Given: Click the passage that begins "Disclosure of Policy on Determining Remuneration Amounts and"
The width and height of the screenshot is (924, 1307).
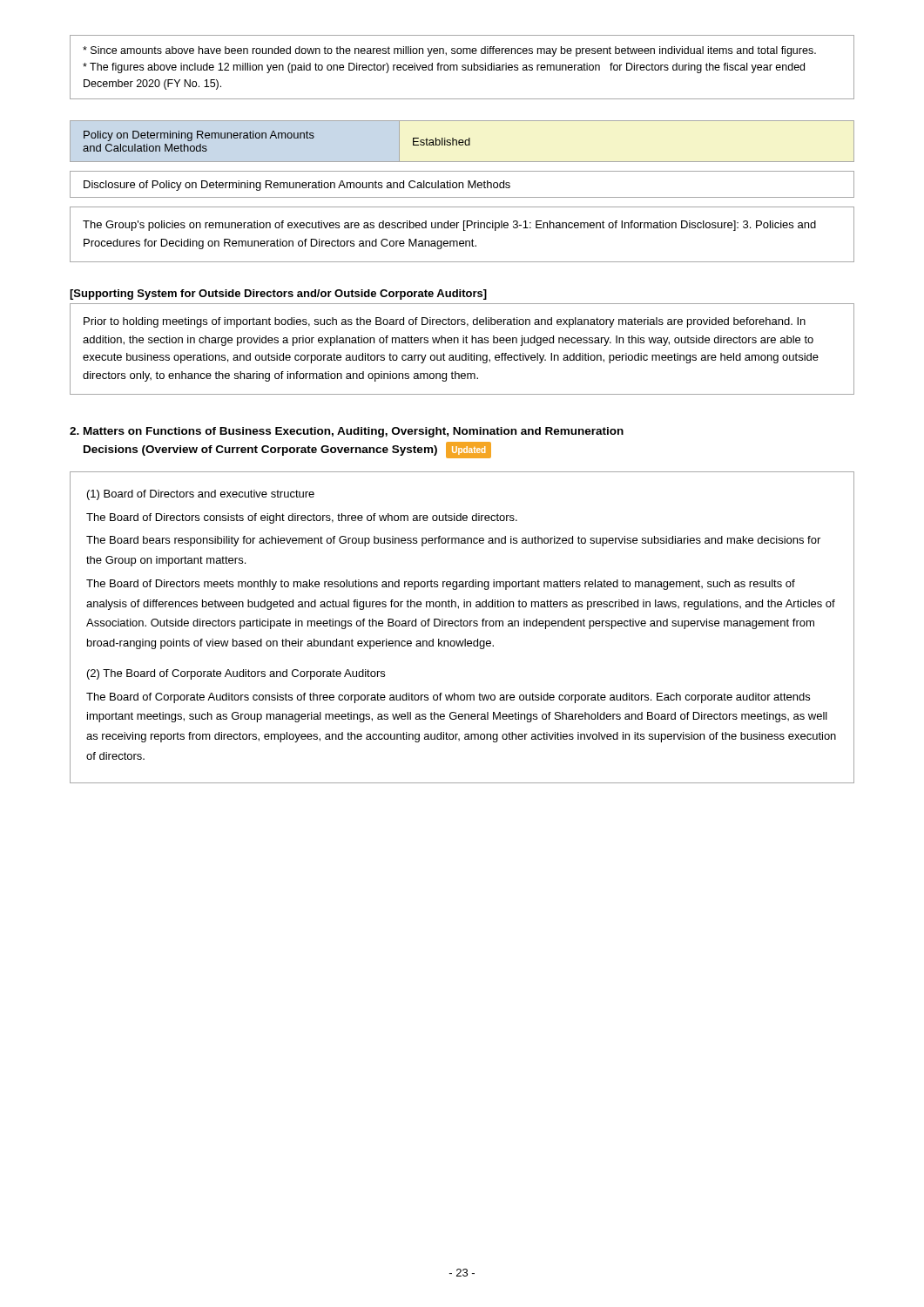Looking at the screenshot, I should click(297, 185).
